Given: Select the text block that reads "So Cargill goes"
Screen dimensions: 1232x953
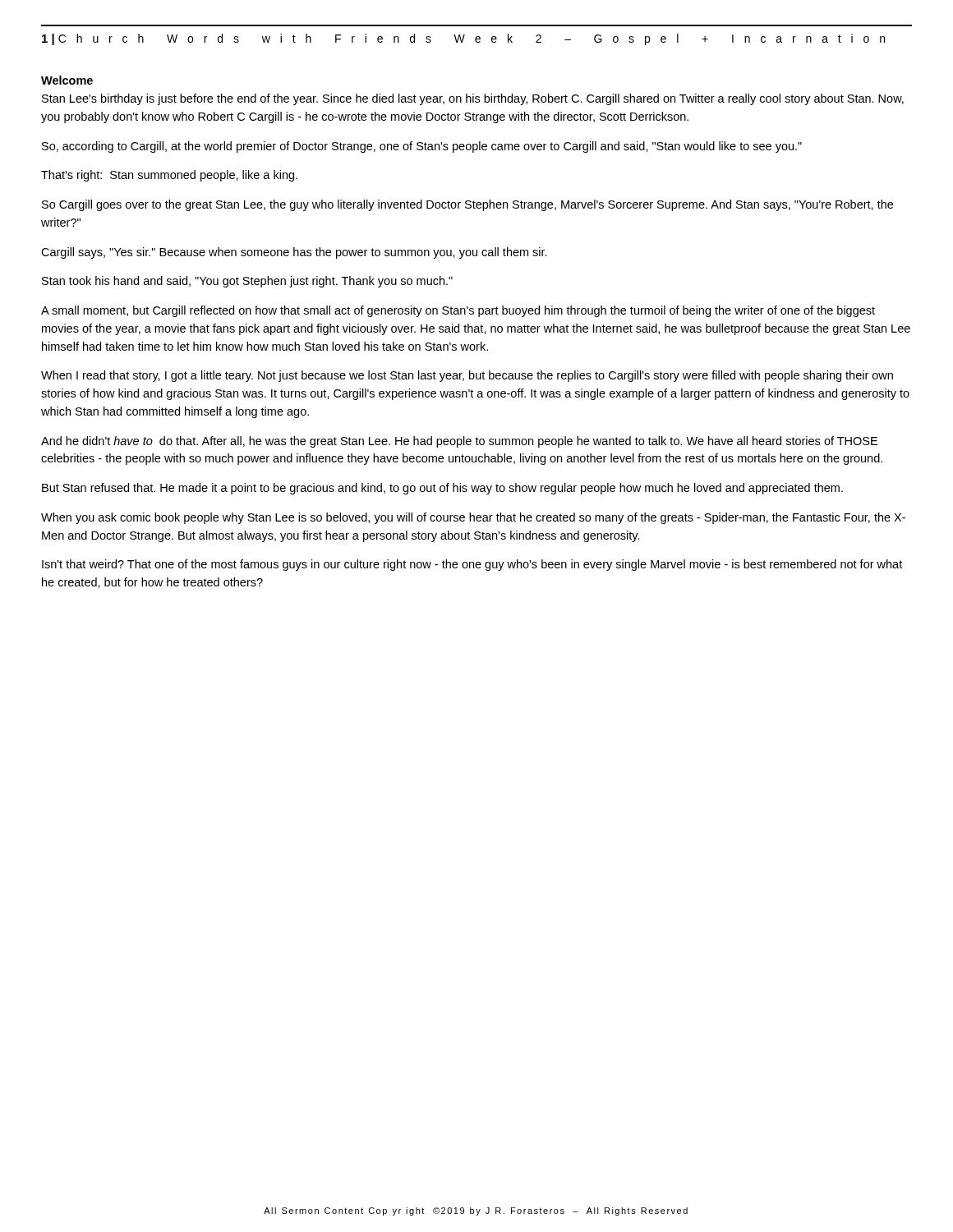Looking at the screenshot, I should [x=467, y=213].
